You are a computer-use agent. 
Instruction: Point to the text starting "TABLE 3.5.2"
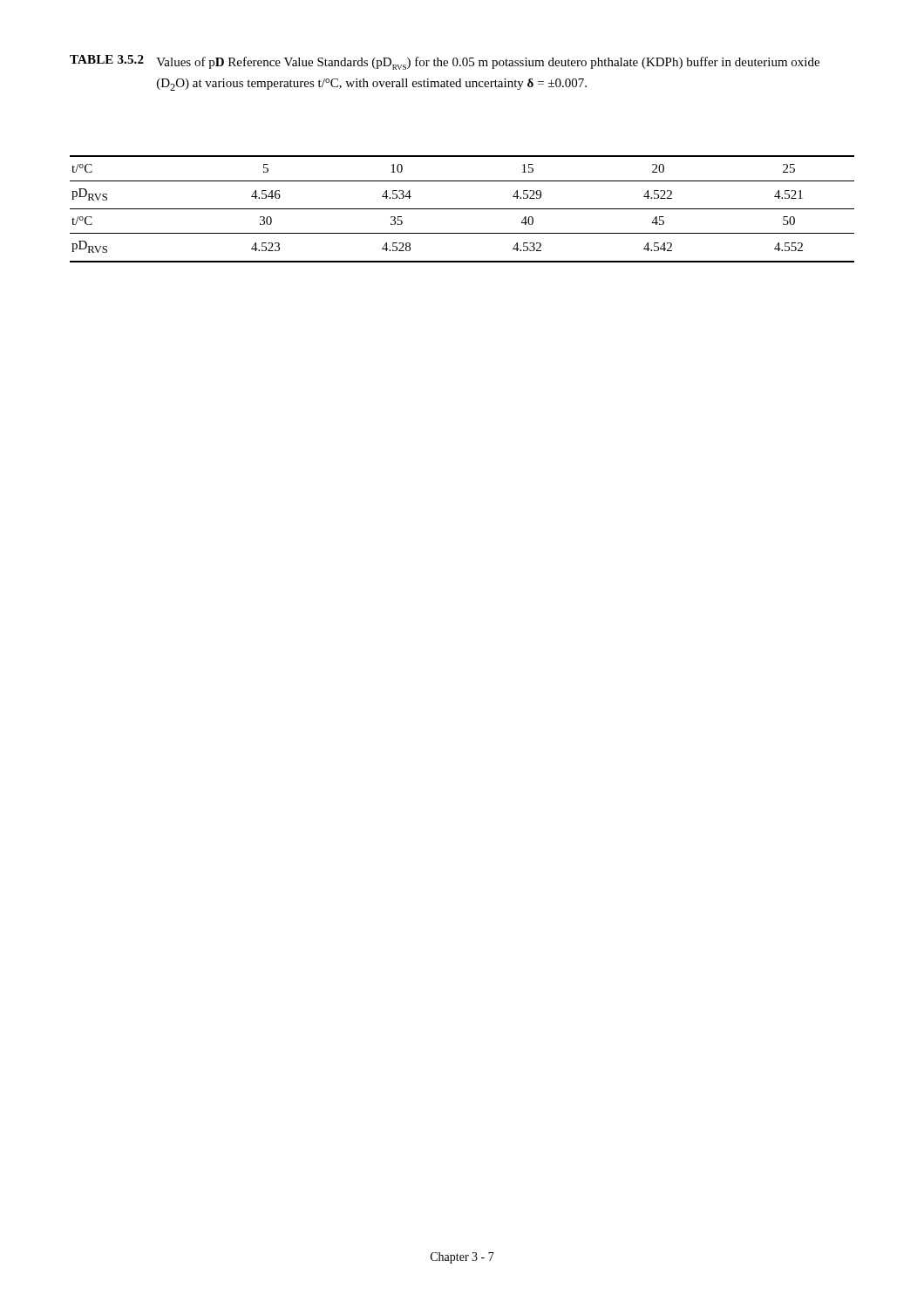107,59
